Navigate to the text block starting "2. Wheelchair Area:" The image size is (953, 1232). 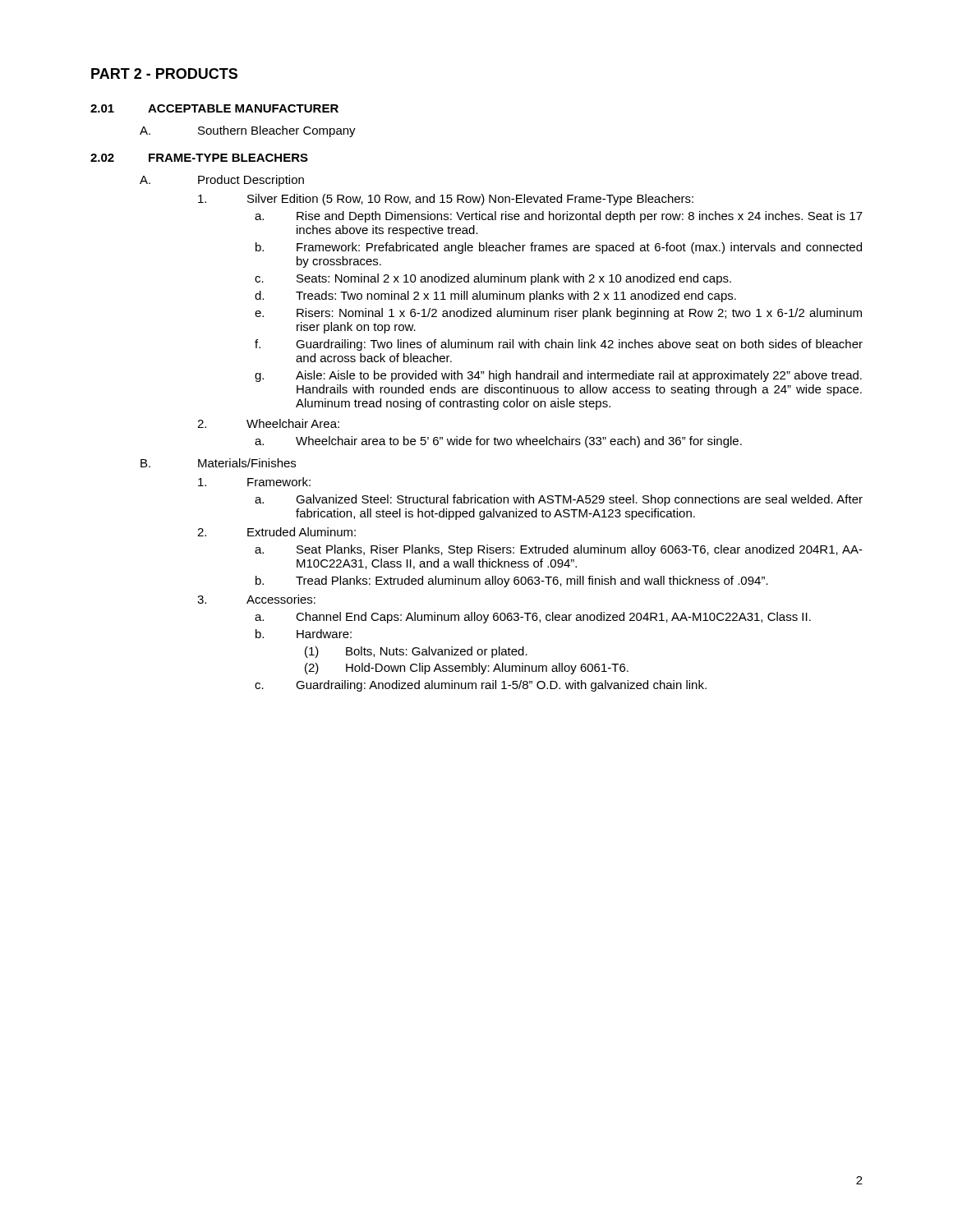pos(268,423)
